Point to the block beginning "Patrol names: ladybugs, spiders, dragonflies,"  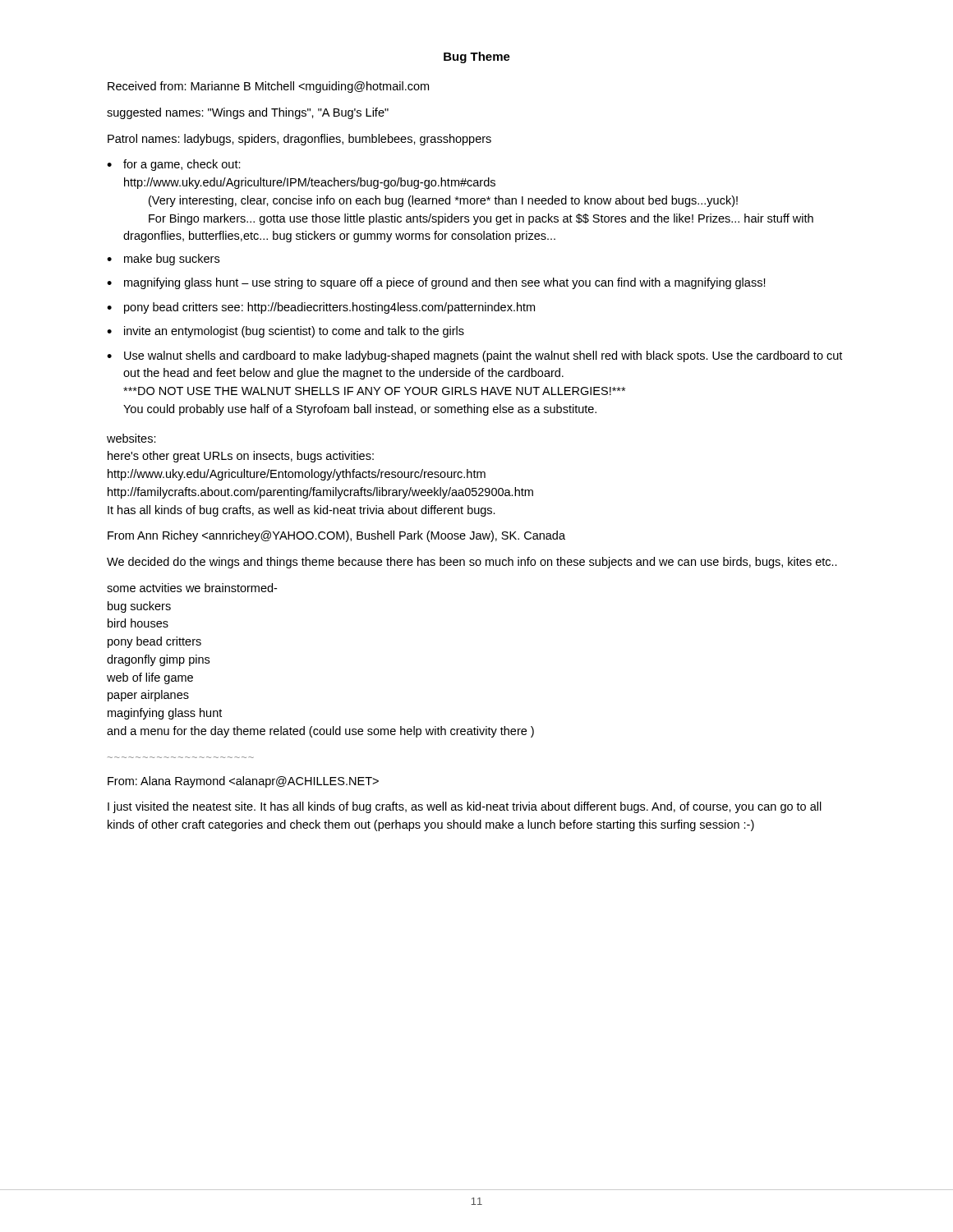pyautogui.click(x=299, y=138)
